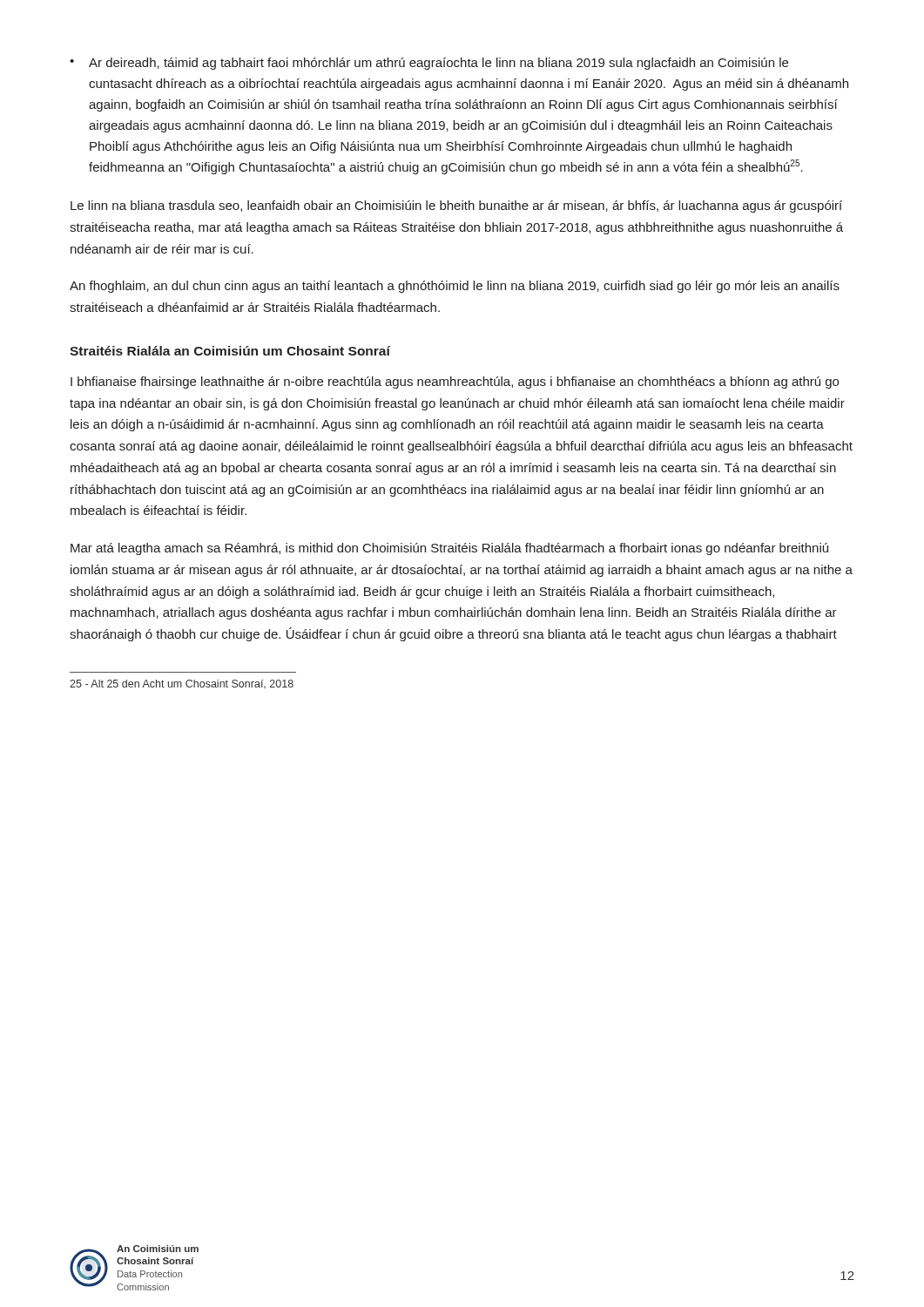Viewport: 924px width, 1307px height.
Task: Locate the block of text that opens with "Le linn na bliana trasdula seo, leanfaidh obair"
Action: [456, 227]
